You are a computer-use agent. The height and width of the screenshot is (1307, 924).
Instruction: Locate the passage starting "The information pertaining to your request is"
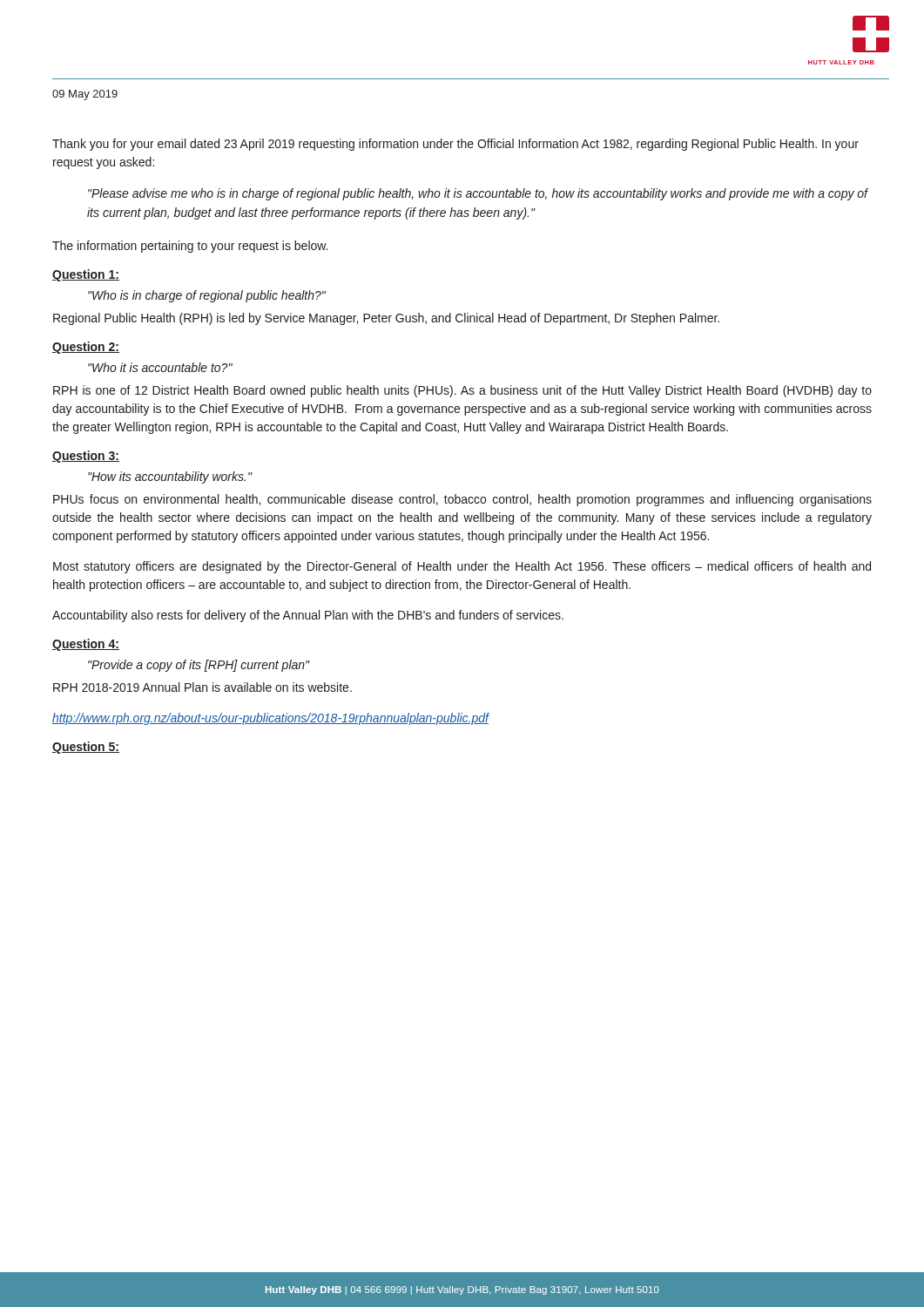click(x=191, y=246)
